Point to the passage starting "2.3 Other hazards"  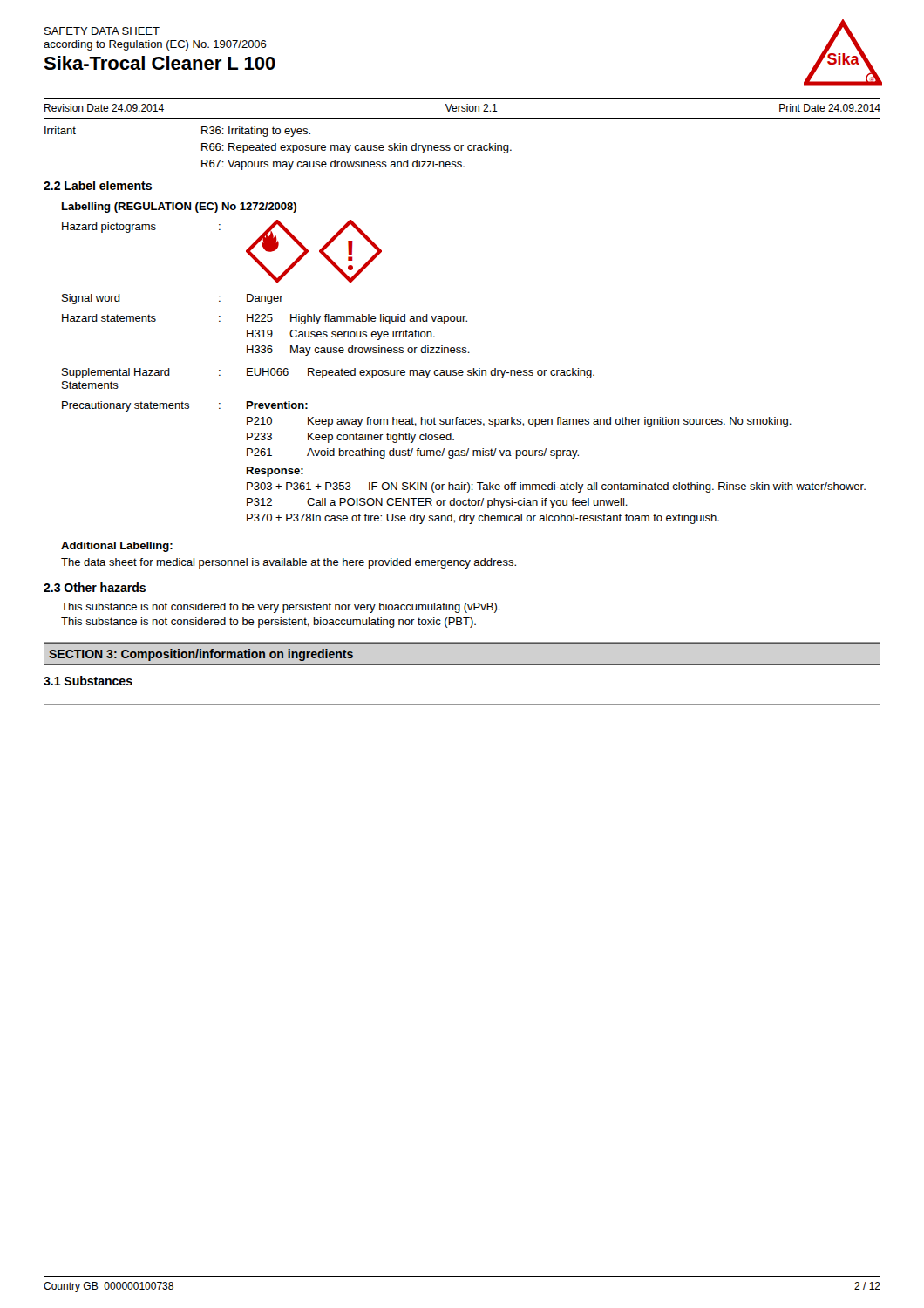click(95, 588)
